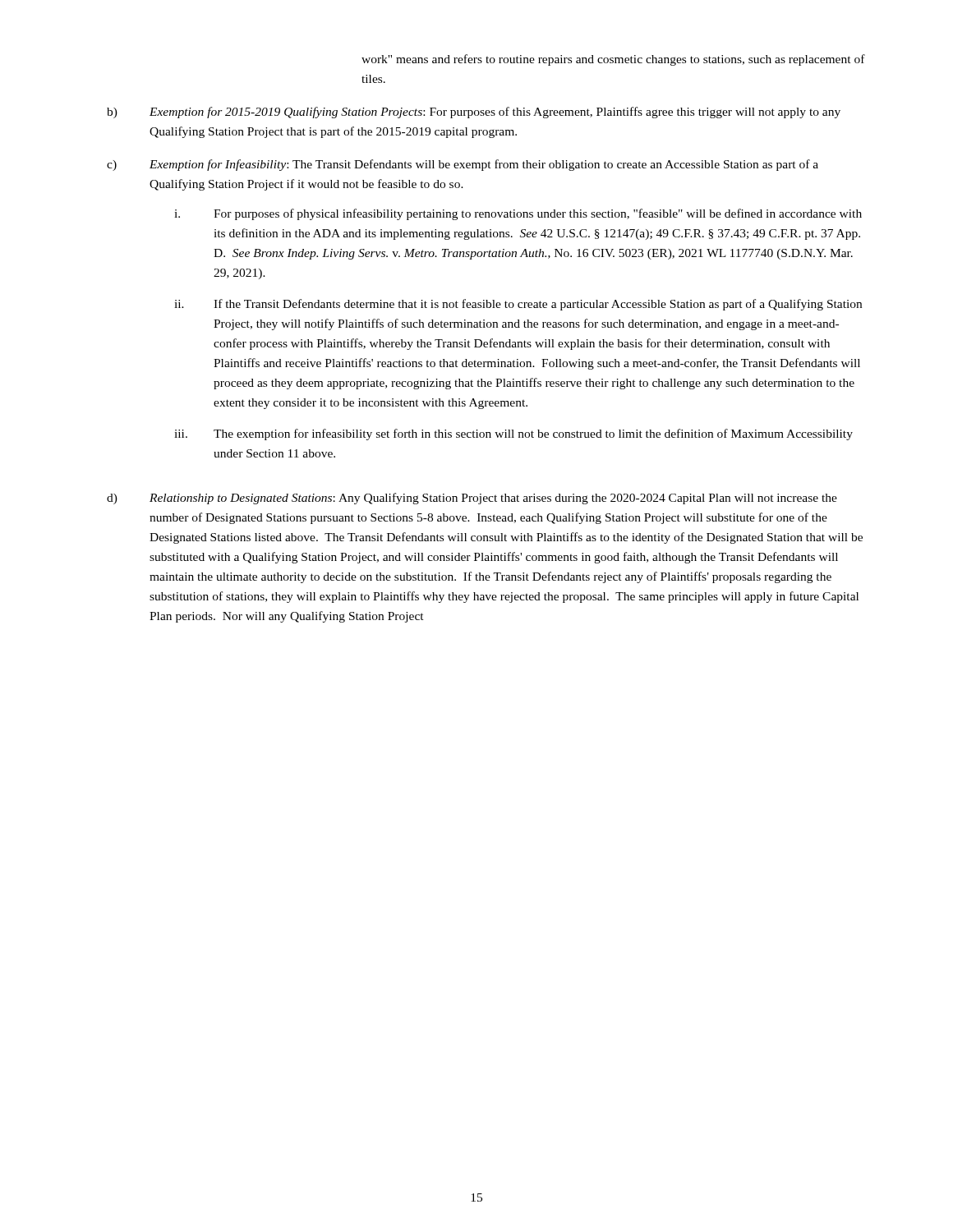The image size is (953, 1232).
Task: Locate the element starting "iii. The exemption for infeasibility set"
Action: 523,444
